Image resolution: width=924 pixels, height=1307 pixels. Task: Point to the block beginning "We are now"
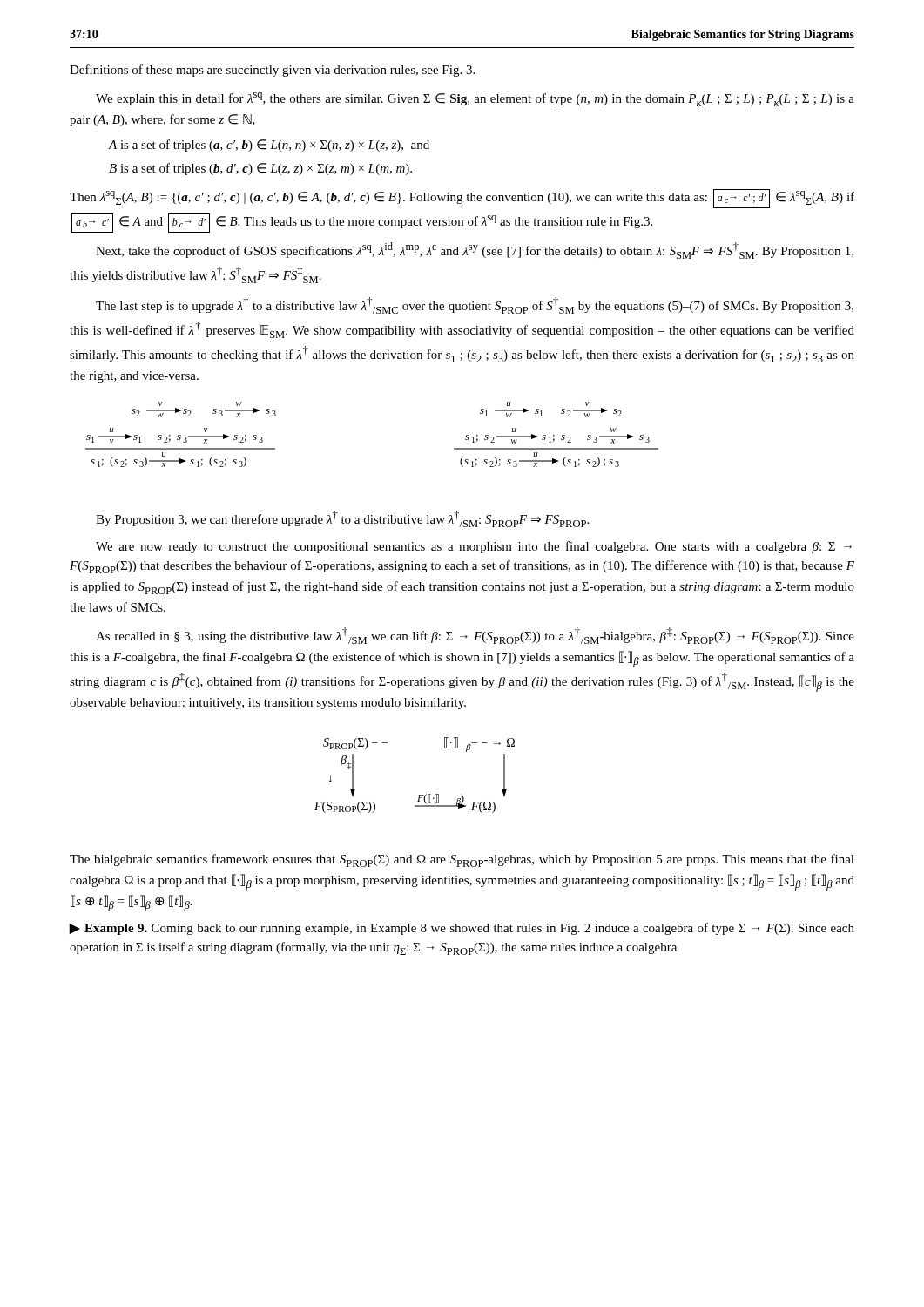[x=462, y=577]
